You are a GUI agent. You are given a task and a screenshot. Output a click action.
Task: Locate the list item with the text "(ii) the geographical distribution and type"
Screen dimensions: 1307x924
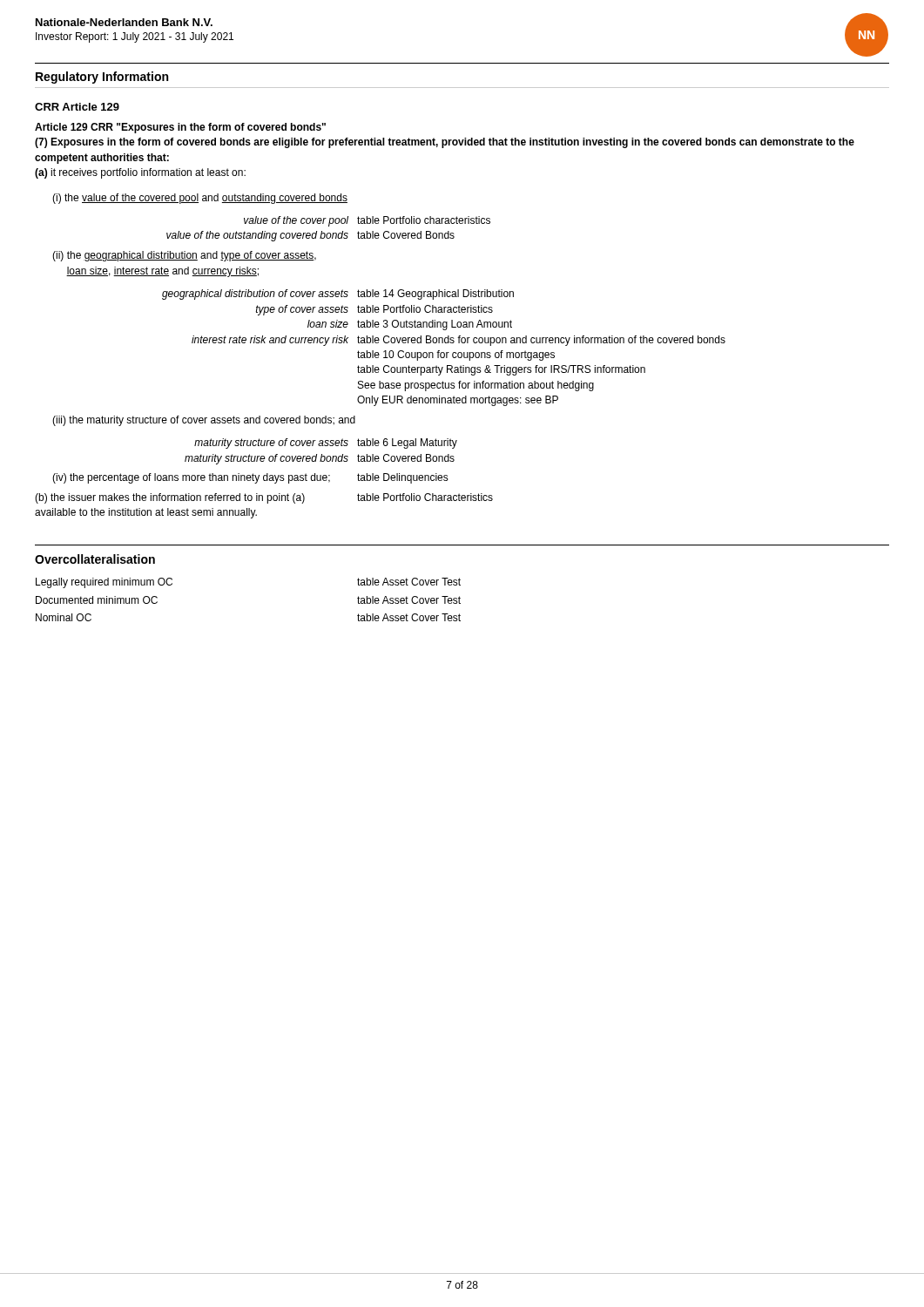point(184,263)
